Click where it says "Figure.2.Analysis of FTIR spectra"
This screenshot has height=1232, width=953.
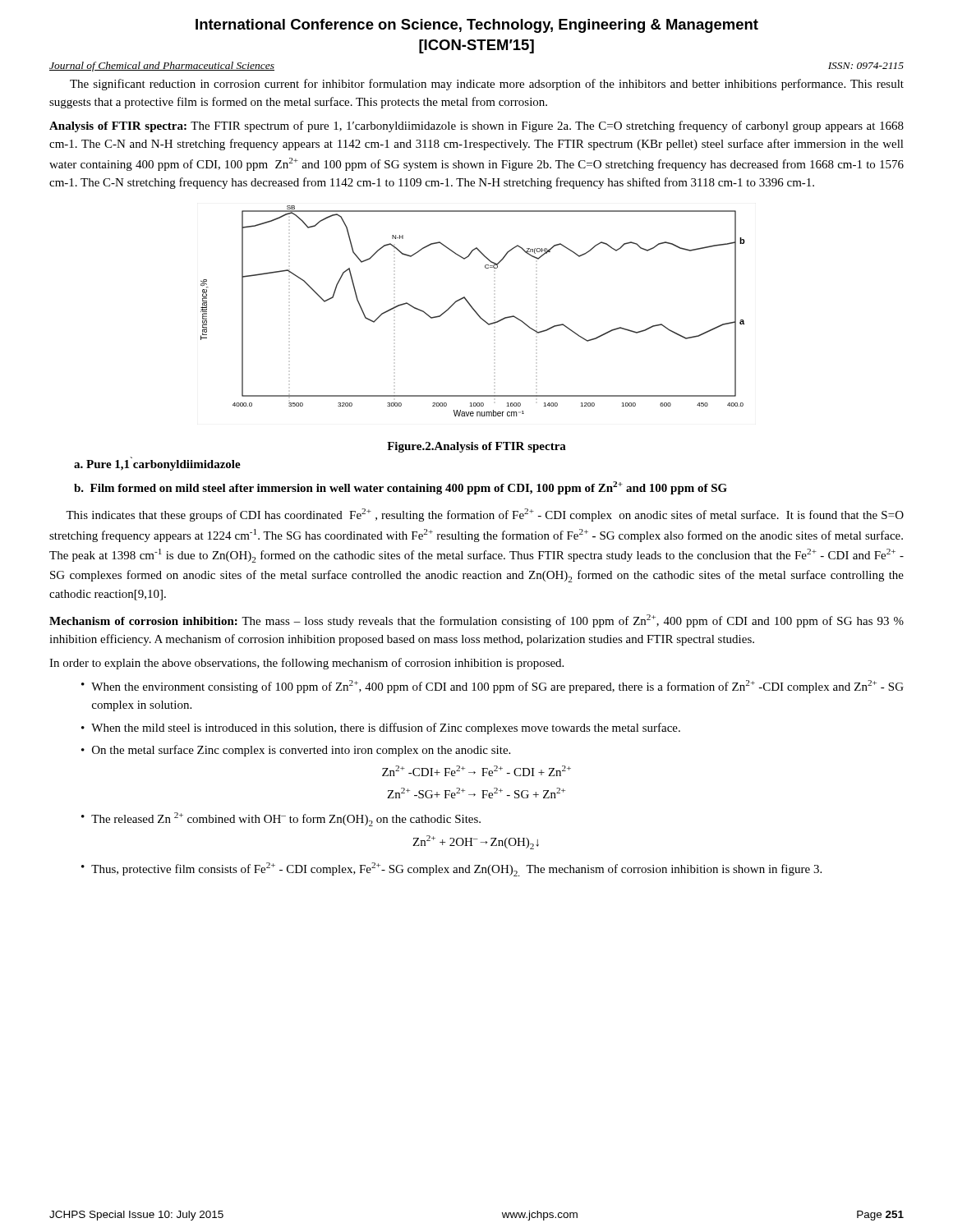pyautogui.click(x=476, y=446)
